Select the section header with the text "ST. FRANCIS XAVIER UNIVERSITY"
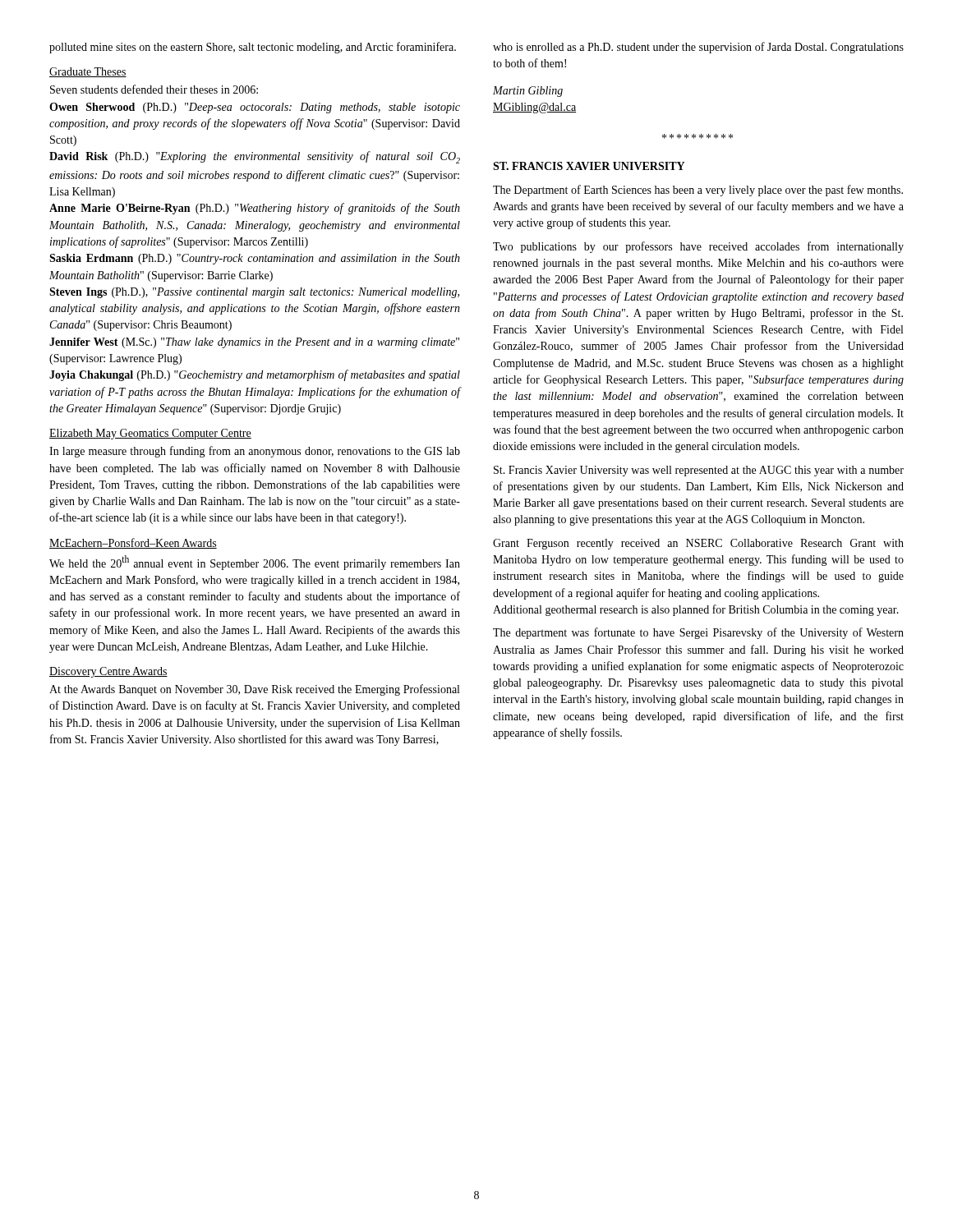 tap(589, 166)
